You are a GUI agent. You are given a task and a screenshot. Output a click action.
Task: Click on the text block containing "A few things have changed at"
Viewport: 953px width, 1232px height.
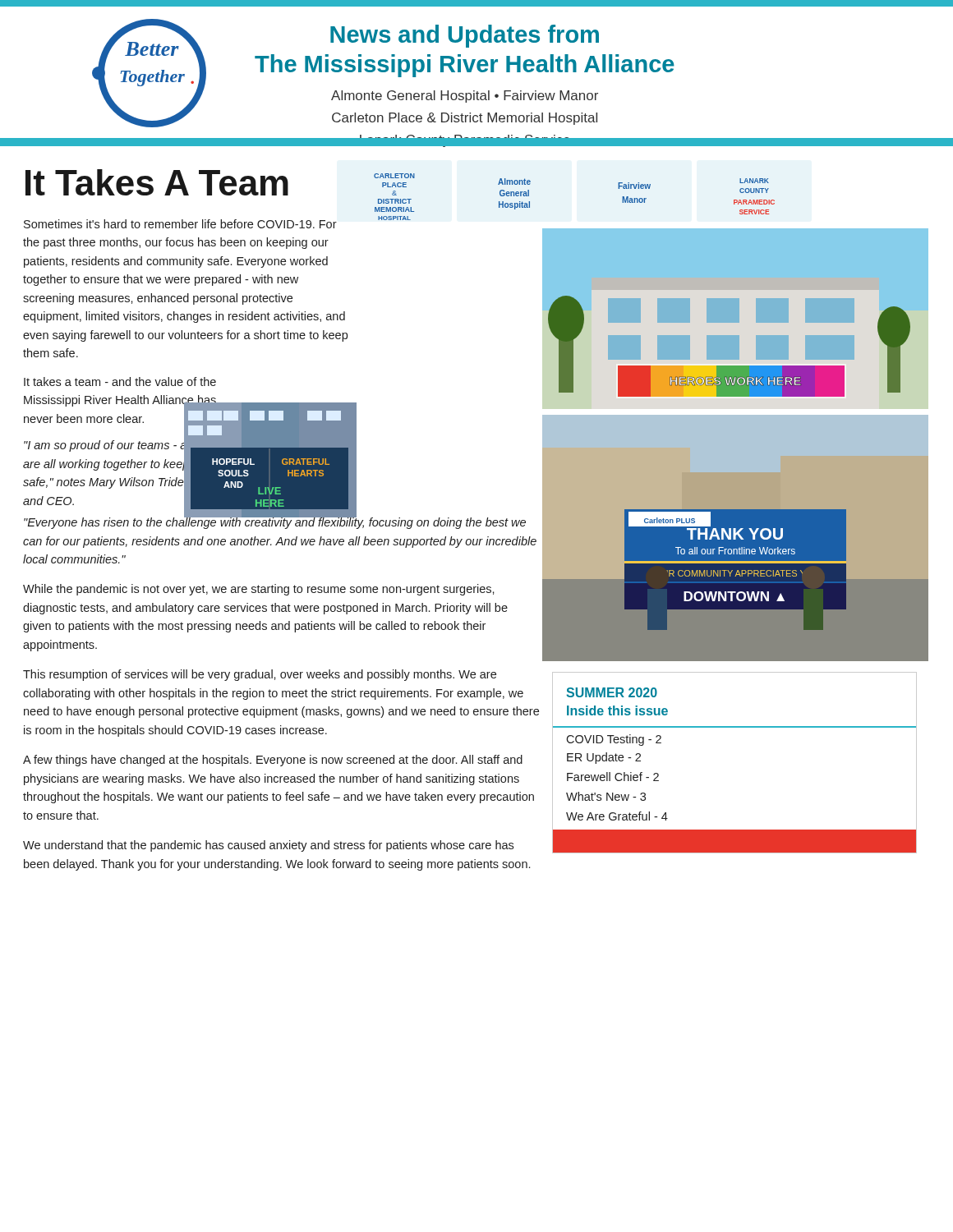(279, 788)
